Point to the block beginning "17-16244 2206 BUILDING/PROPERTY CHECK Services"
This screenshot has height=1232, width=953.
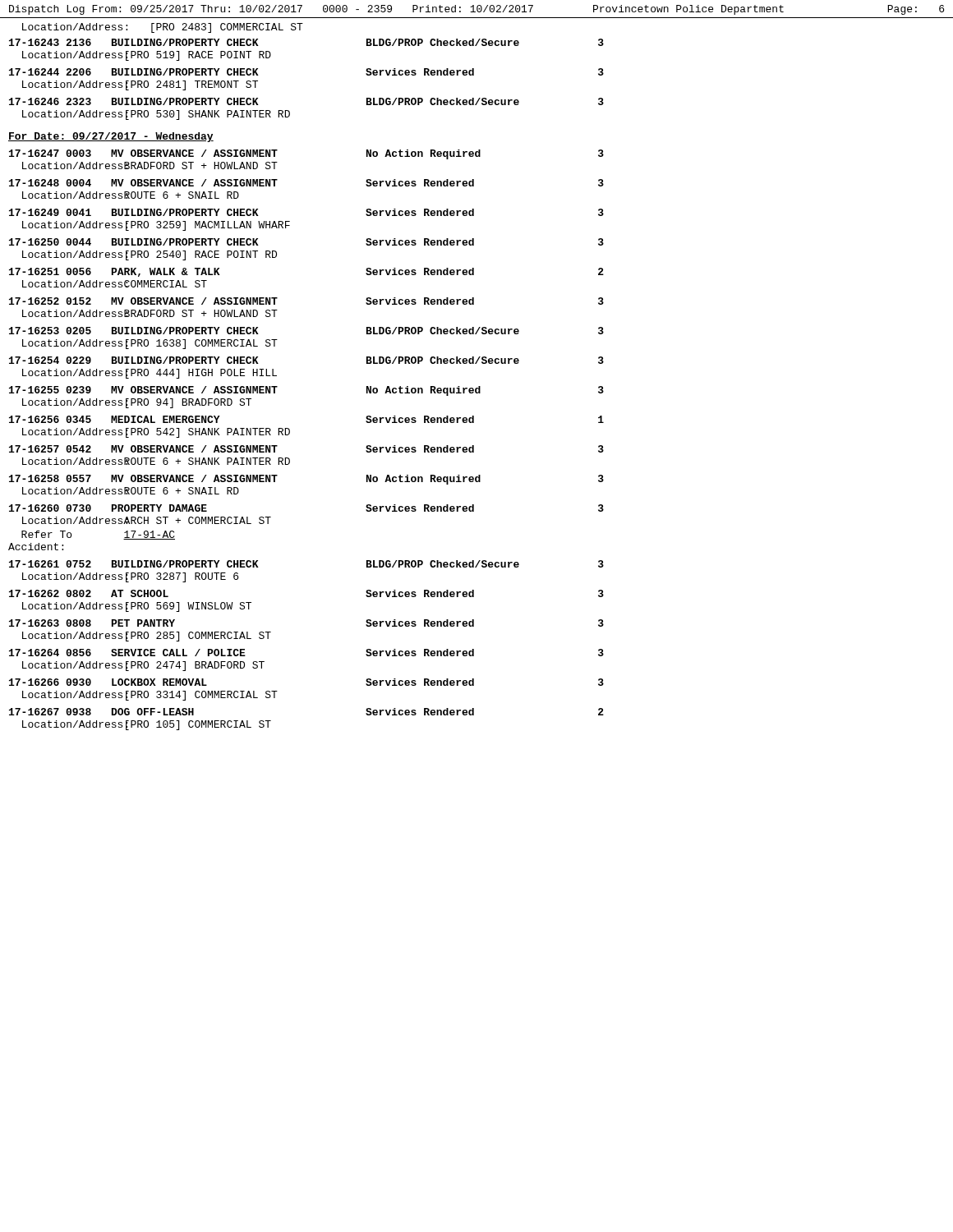476,79
